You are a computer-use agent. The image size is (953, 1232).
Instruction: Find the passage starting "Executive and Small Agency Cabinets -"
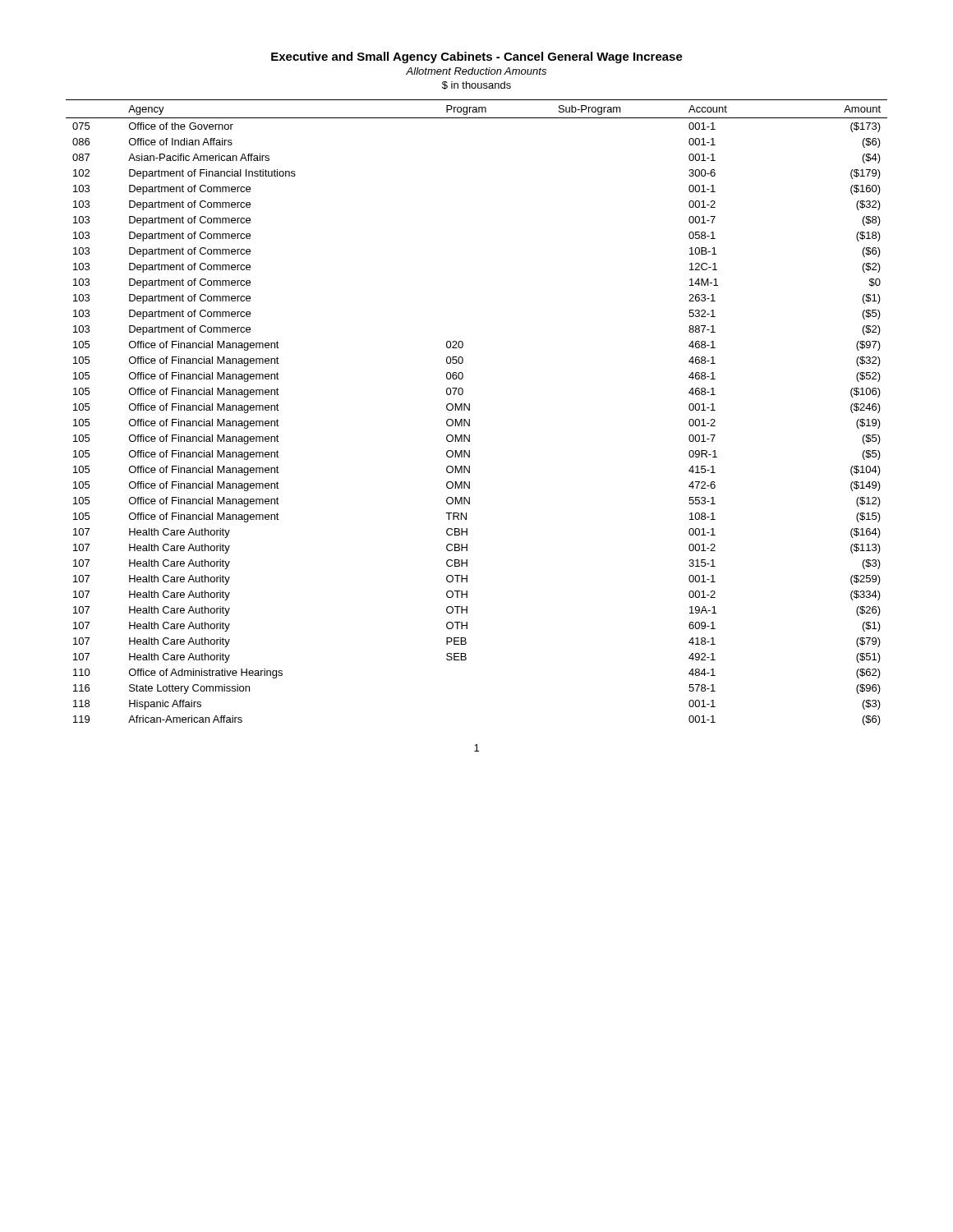[476, 70]
